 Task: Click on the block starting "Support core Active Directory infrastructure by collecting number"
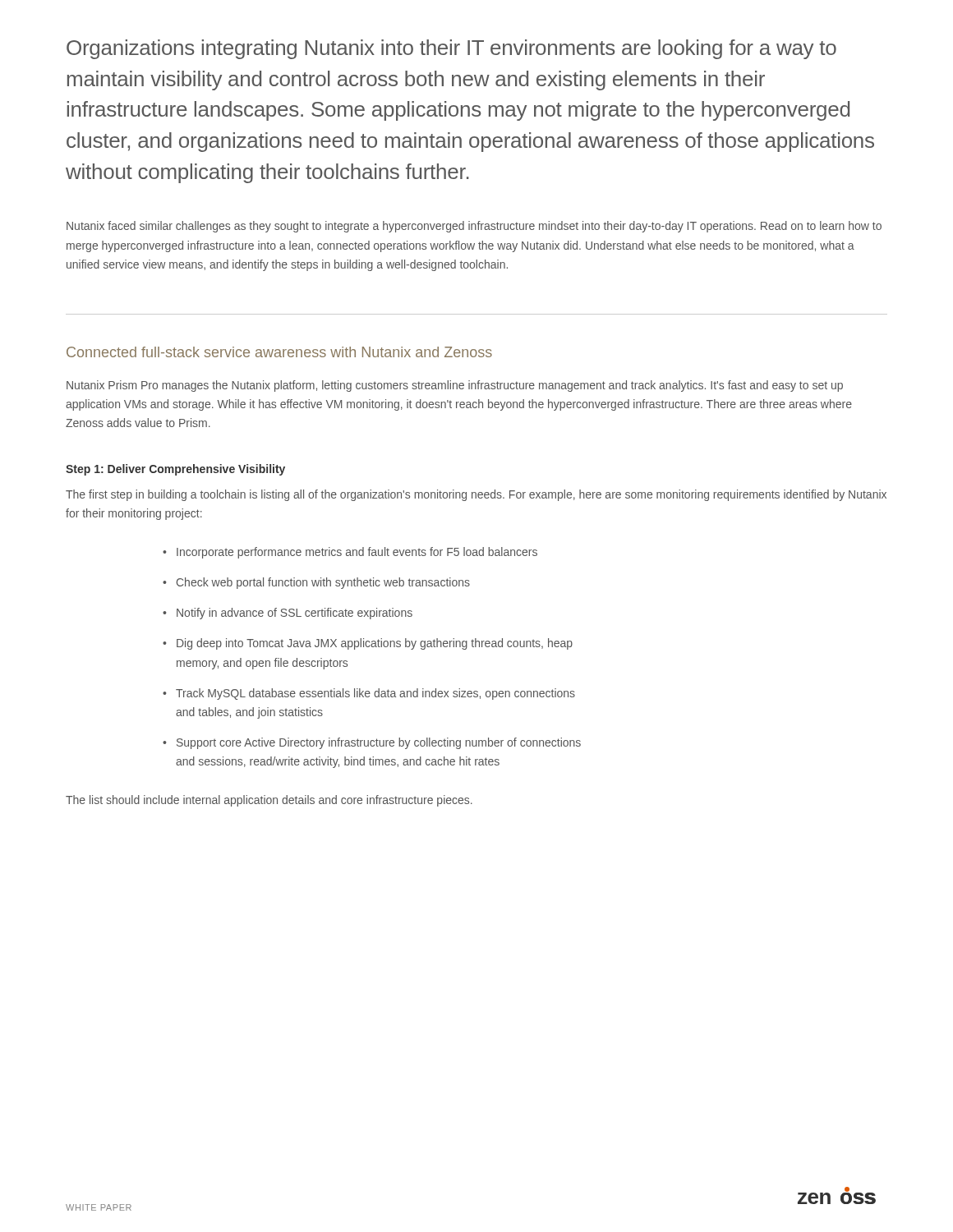click(378, 752)
